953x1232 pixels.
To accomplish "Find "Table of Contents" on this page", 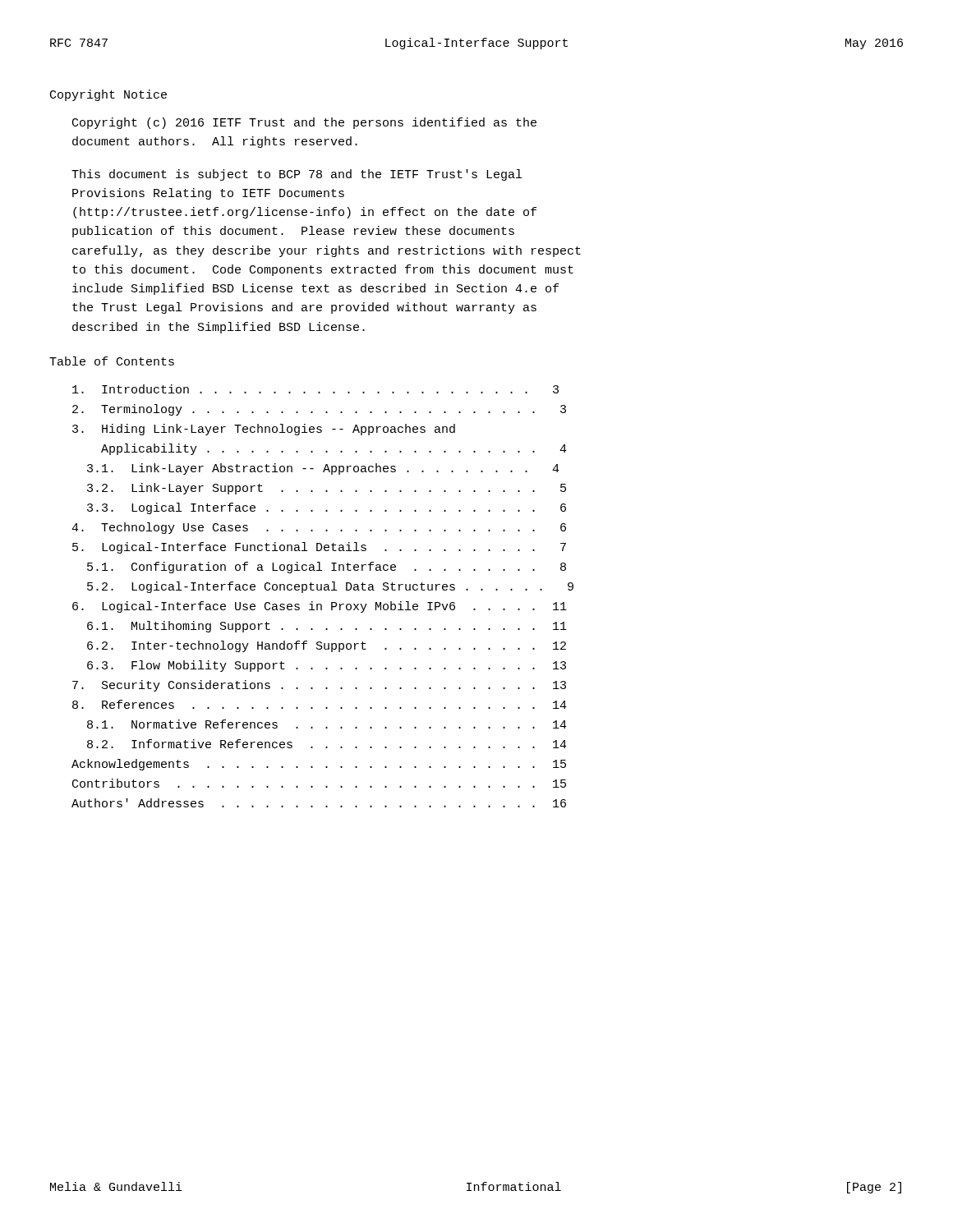I will (112, 362).
